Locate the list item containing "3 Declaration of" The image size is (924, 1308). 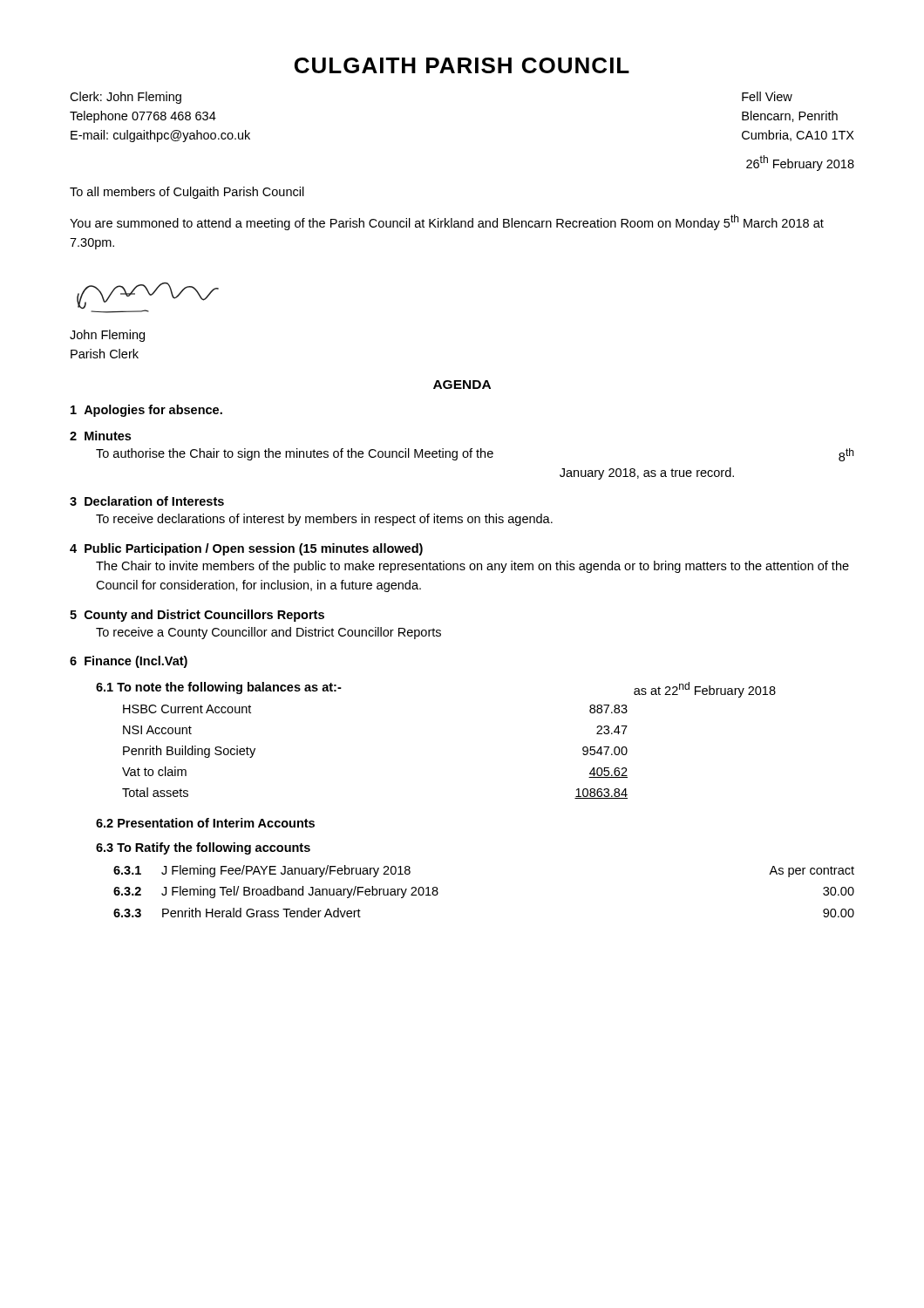pos(462,512)
